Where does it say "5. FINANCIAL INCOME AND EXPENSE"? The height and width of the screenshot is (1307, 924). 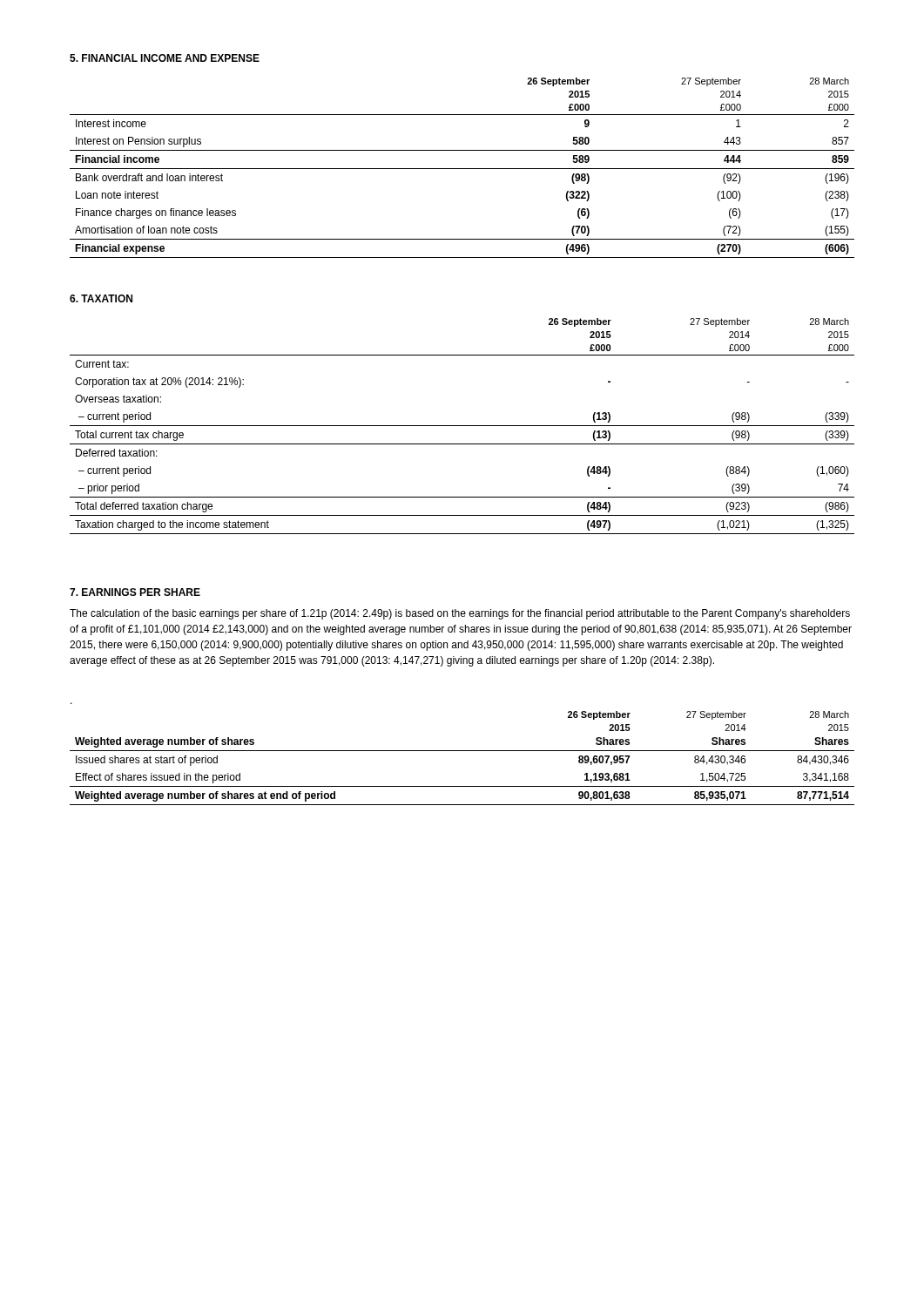[x=165, y=58]
